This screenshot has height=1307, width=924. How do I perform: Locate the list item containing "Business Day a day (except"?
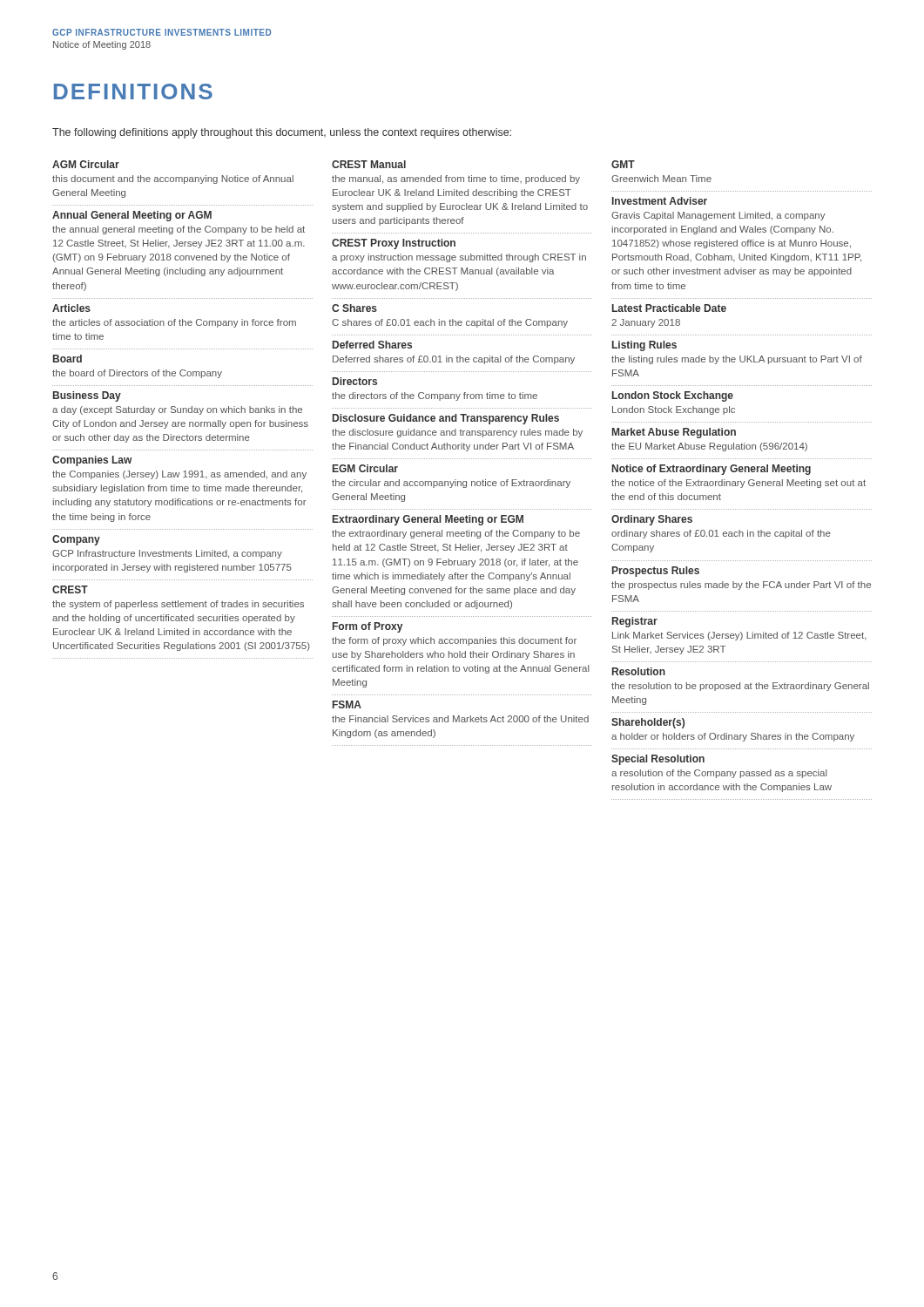pyautogui.click(x=182, y=416)
